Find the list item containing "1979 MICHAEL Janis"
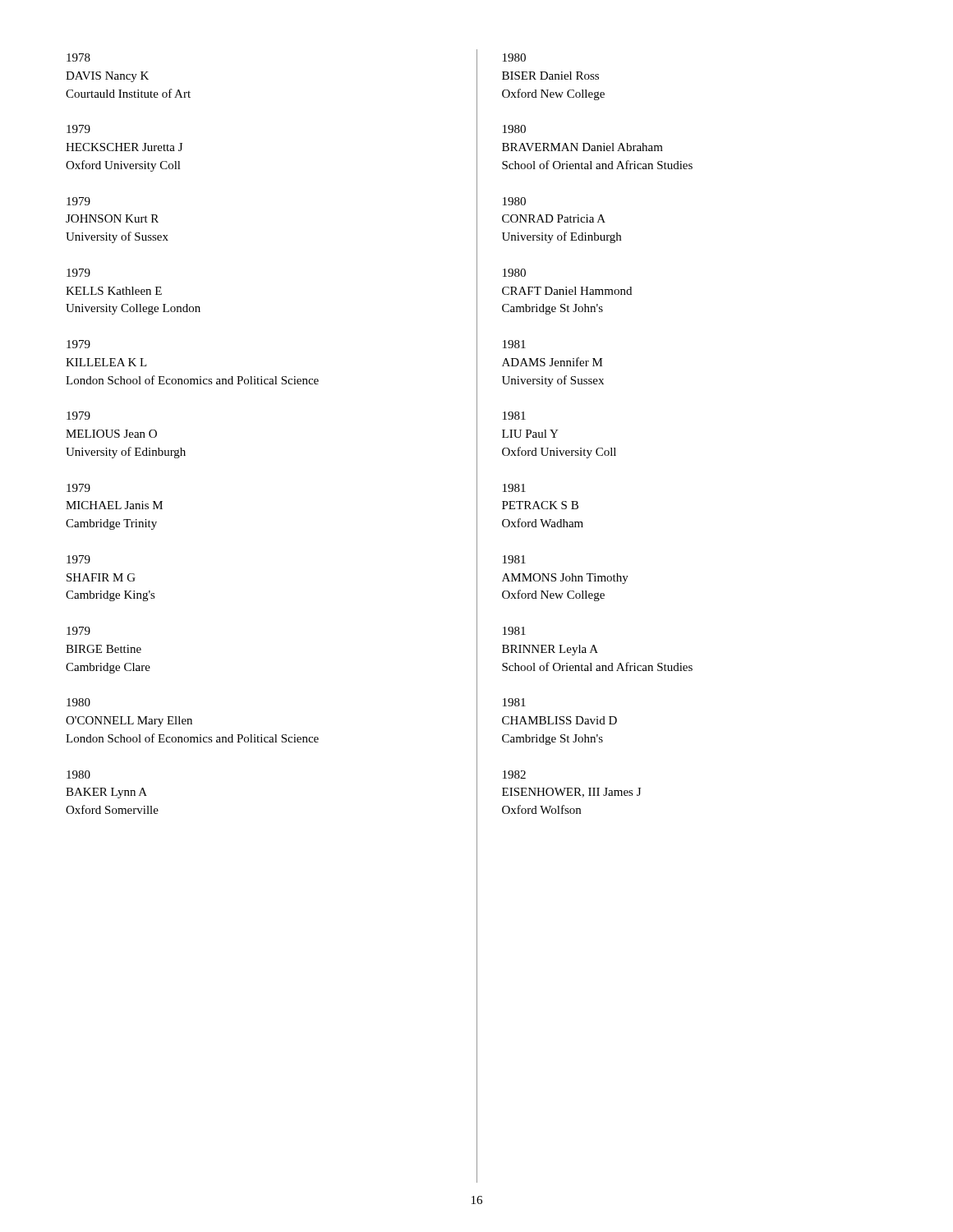Screen dimensions: 1232x953 point(78,488)
